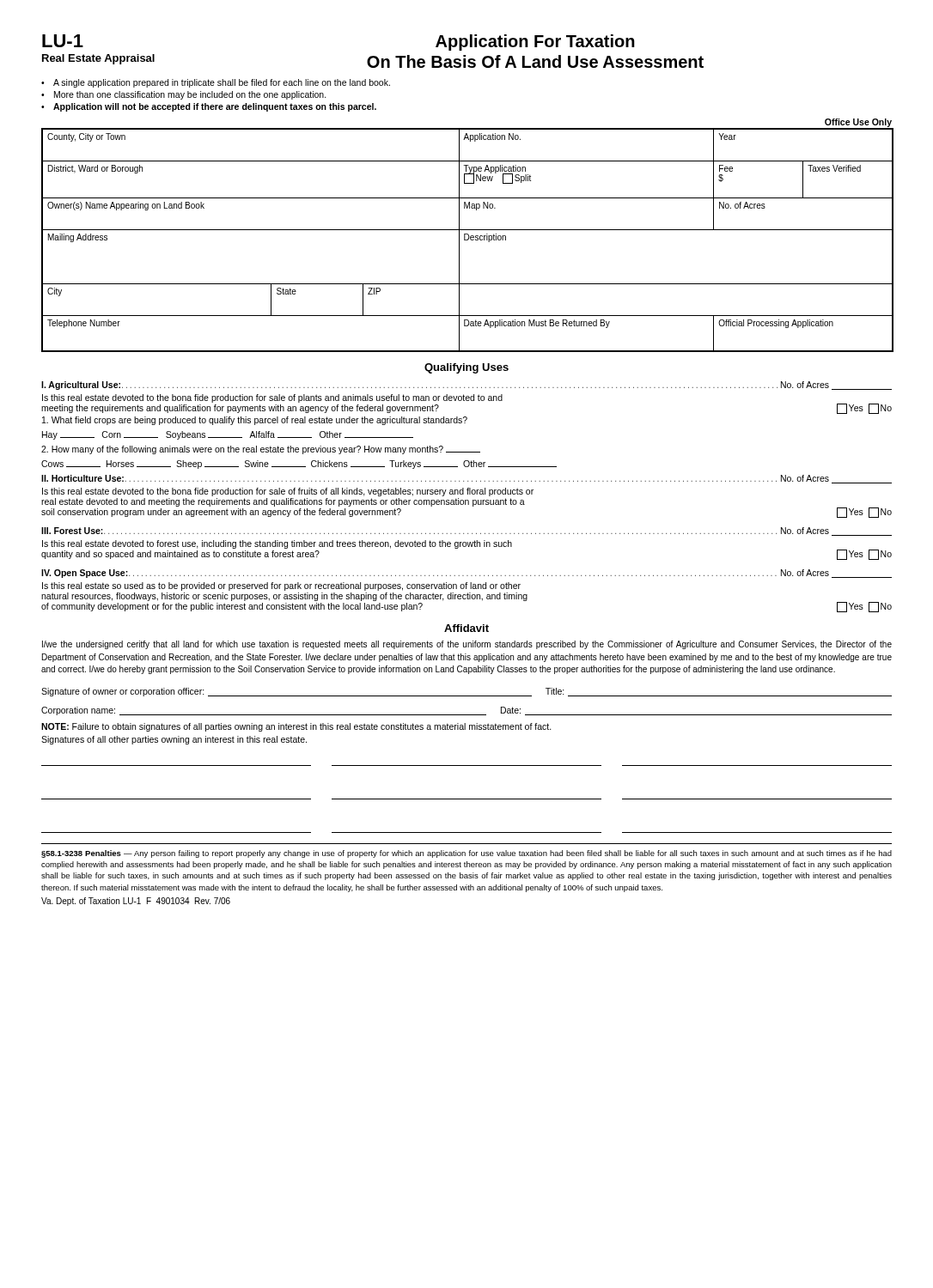Image resolution: width=933 pixels, height=1288 pixels.
Task: Where is the passage that starts "I/we the undersigned ceritfy that all"?
Action: point(466,657)
